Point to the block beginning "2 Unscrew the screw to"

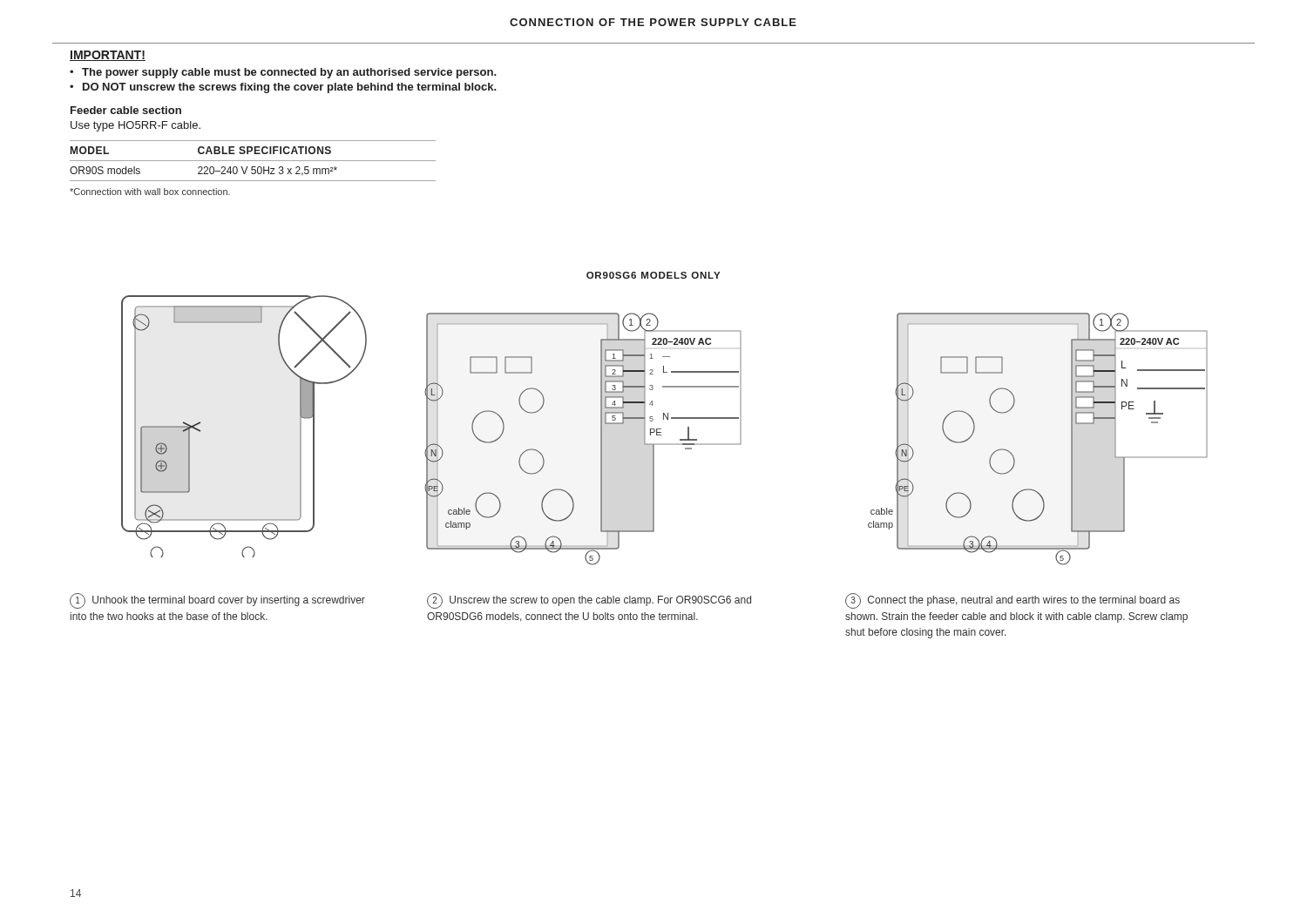[589, 608]
